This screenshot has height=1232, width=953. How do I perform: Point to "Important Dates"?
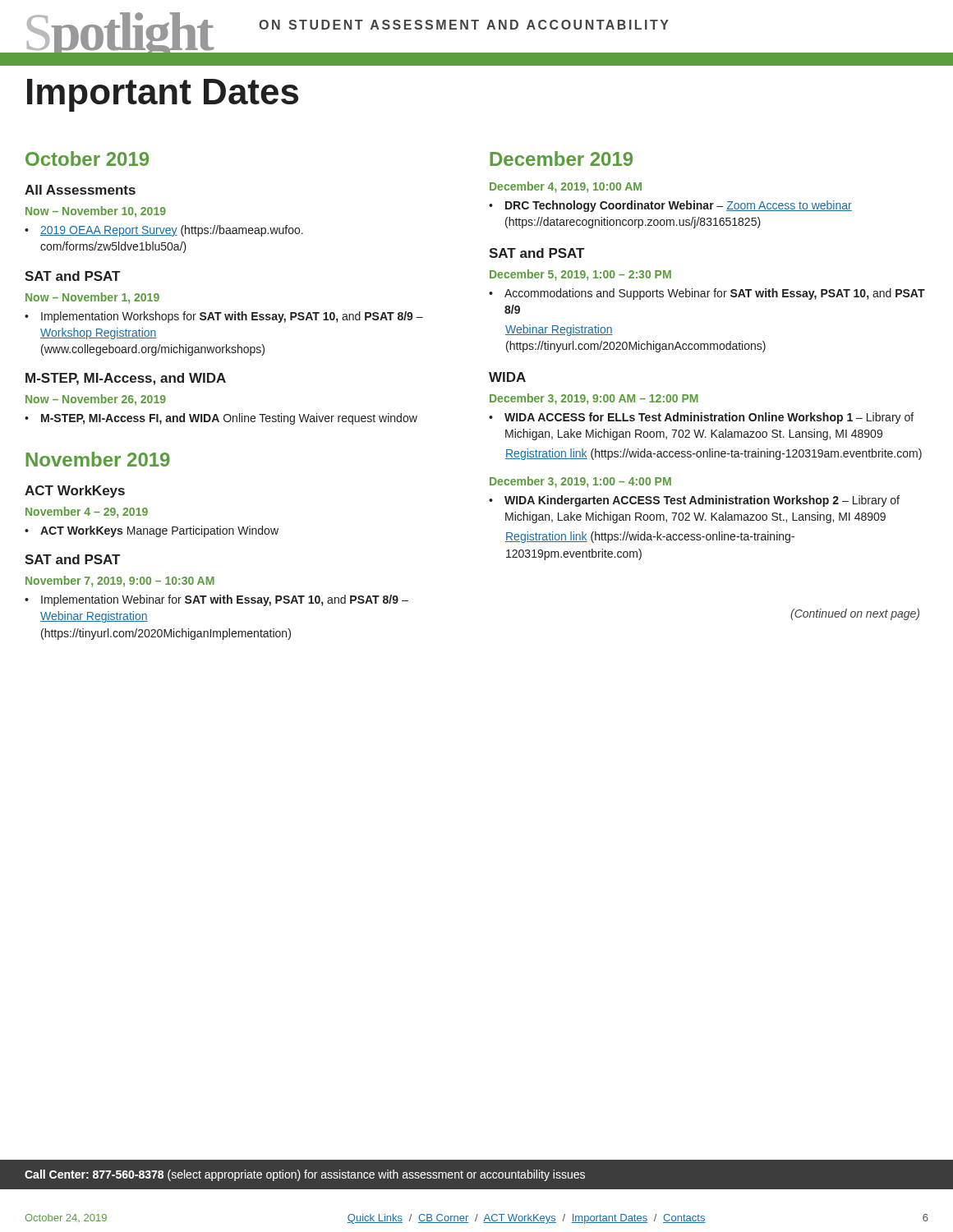(x=162, y=92)
